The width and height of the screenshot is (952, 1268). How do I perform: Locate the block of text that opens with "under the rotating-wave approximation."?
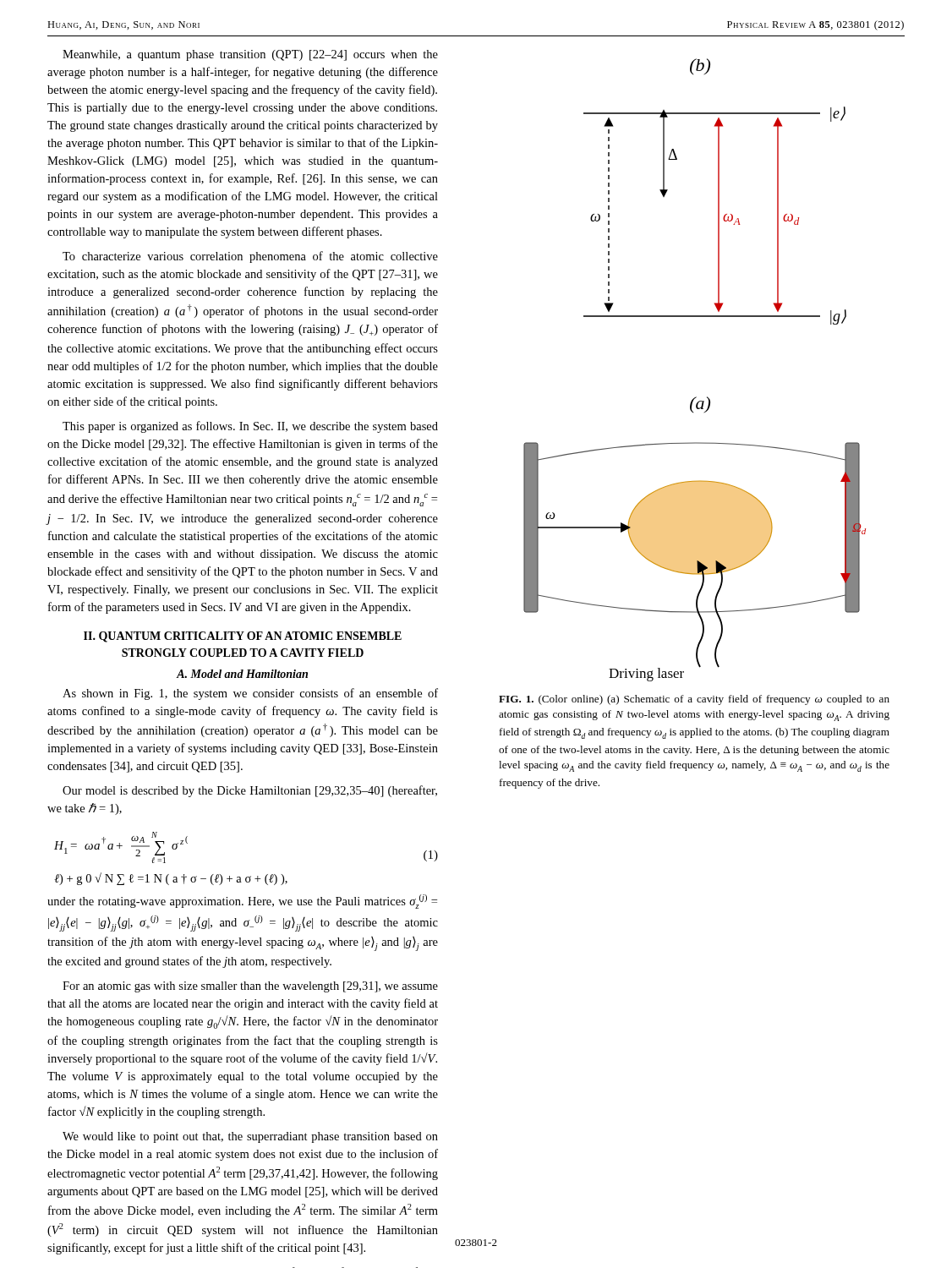coord(243,931)
